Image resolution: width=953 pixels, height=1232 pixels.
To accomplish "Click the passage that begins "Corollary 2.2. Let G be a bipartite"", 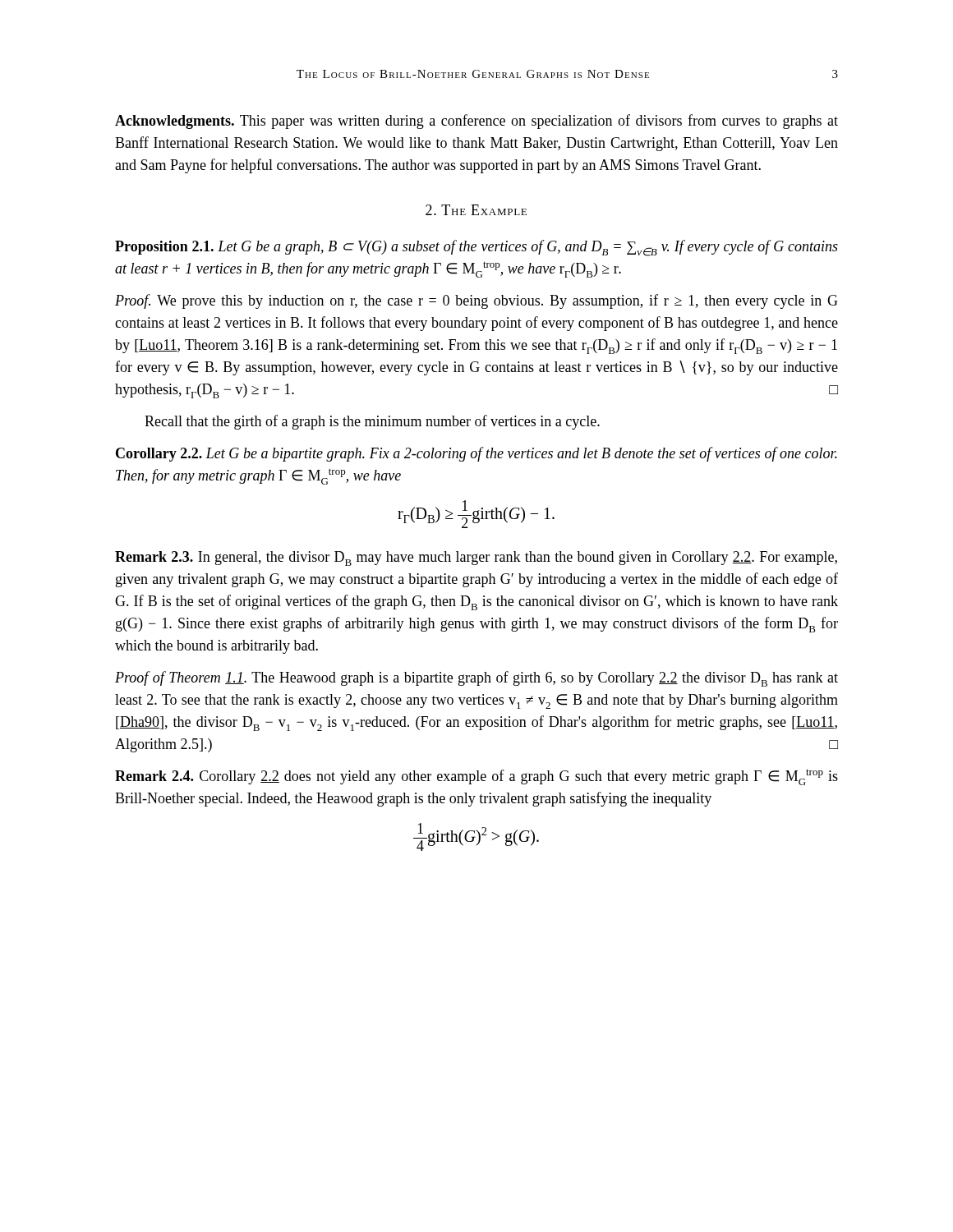I will point(476,466).
